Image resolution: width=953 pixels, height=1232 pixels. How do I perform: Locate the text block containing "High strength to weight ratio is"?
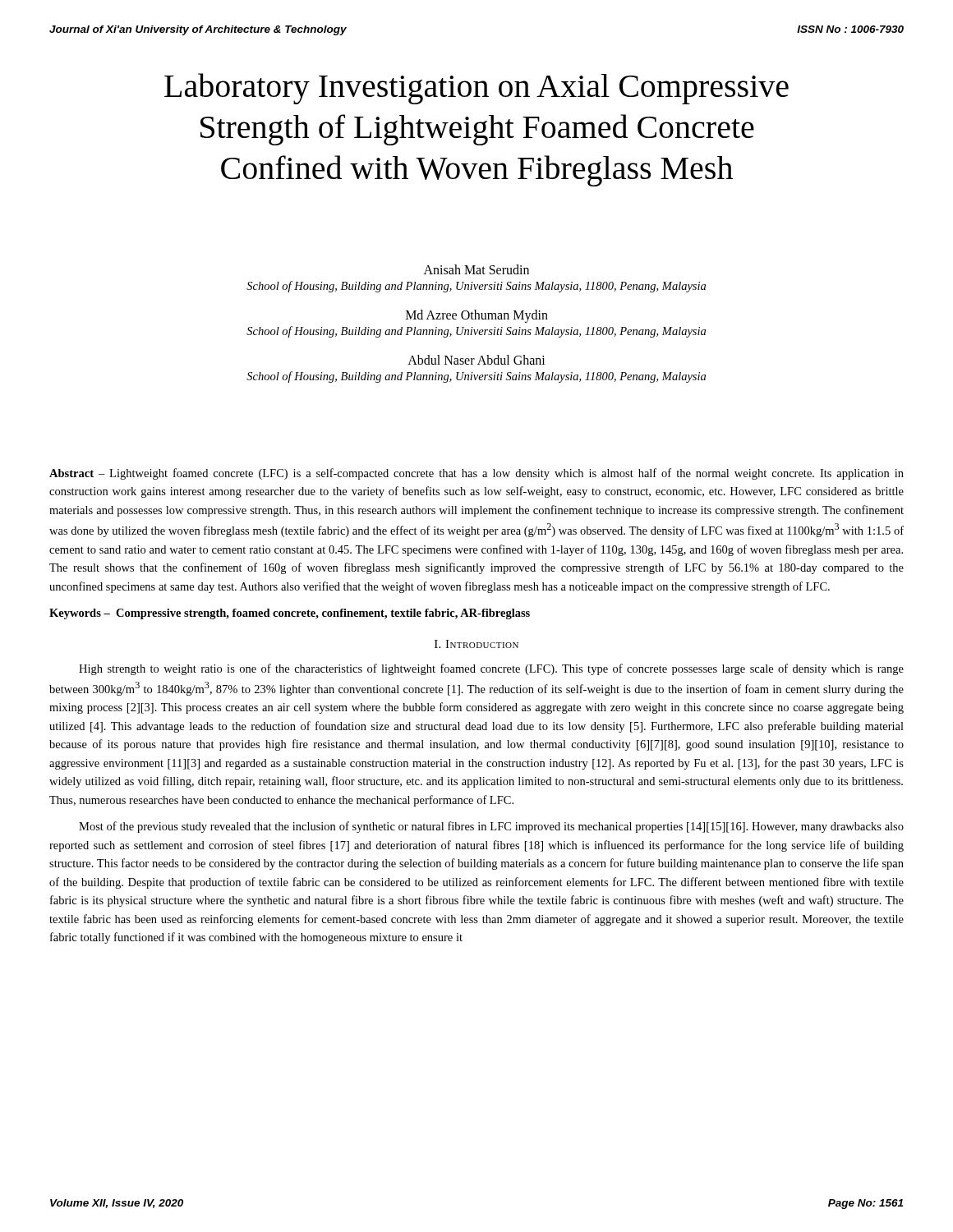click(x=476, y=734)
